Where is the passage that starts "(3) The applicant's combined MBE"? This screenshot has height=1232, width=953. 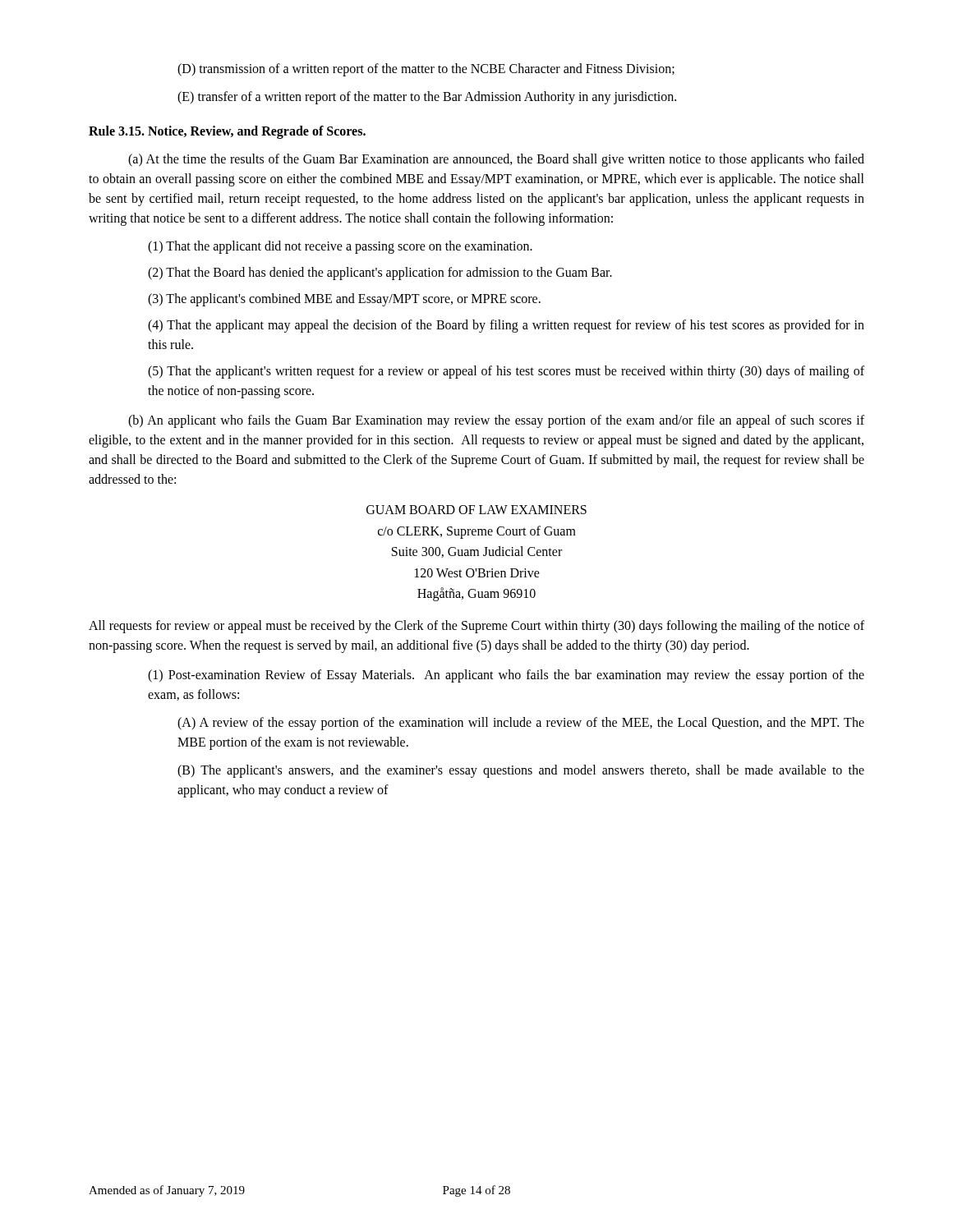point(345,299)
